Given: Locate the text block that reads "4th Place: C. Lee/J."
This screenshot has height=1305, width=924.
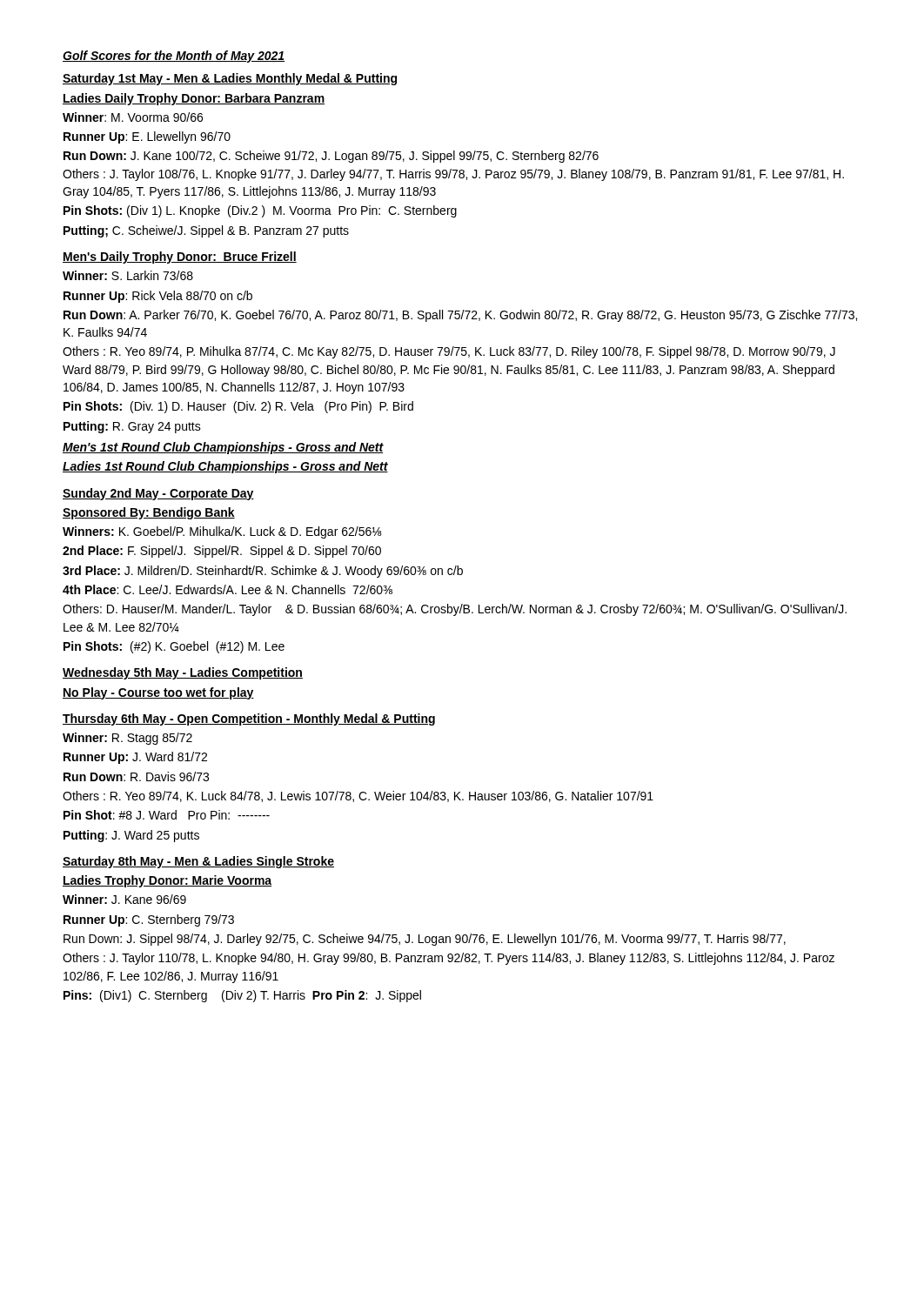Looking at the screenshot, I should pyautogui.click(x=228, y=589).
